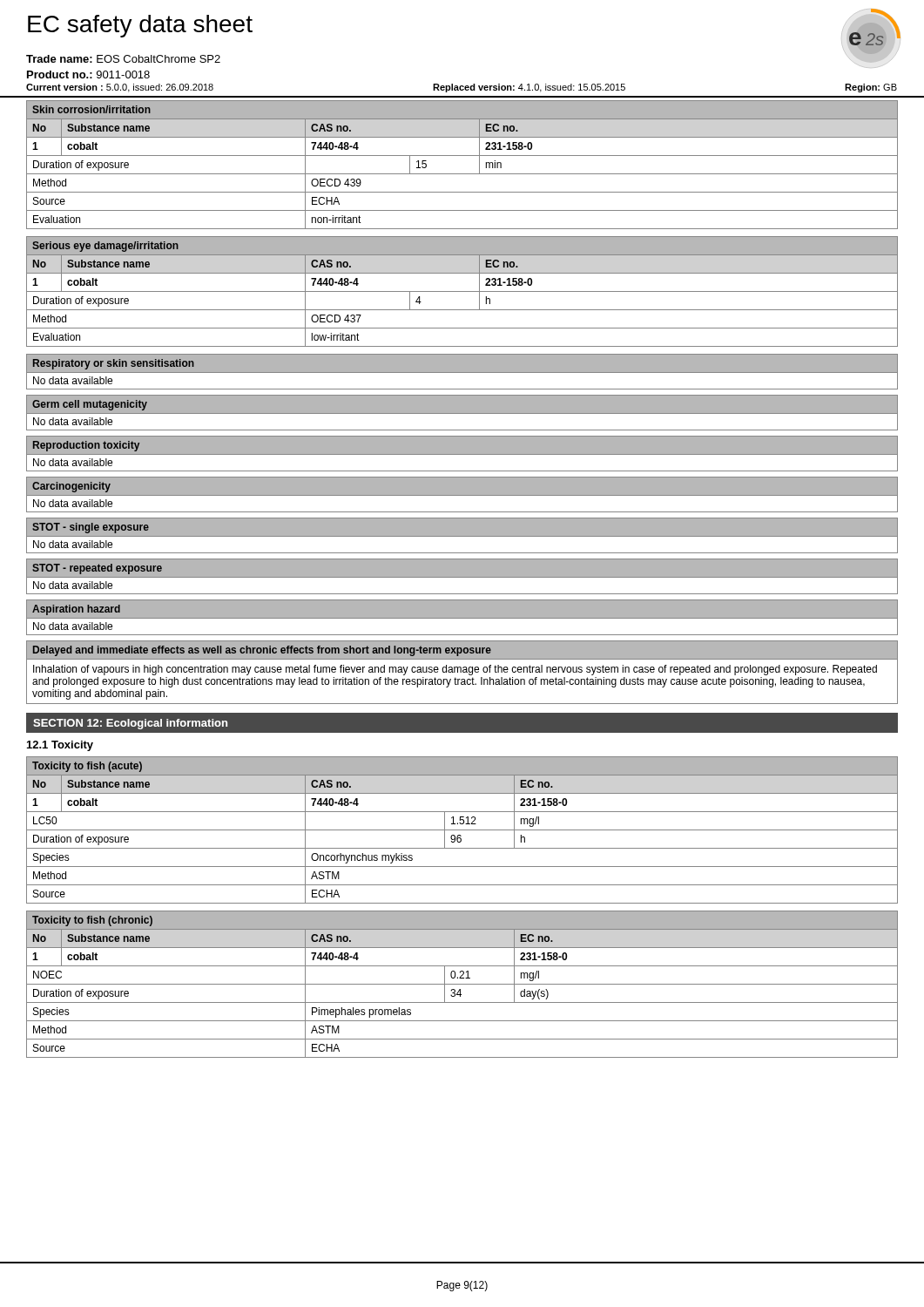Point to "STOT - repeated exposure"
The width and height of the screenshot is (924, 1307).
click(97, 568)
